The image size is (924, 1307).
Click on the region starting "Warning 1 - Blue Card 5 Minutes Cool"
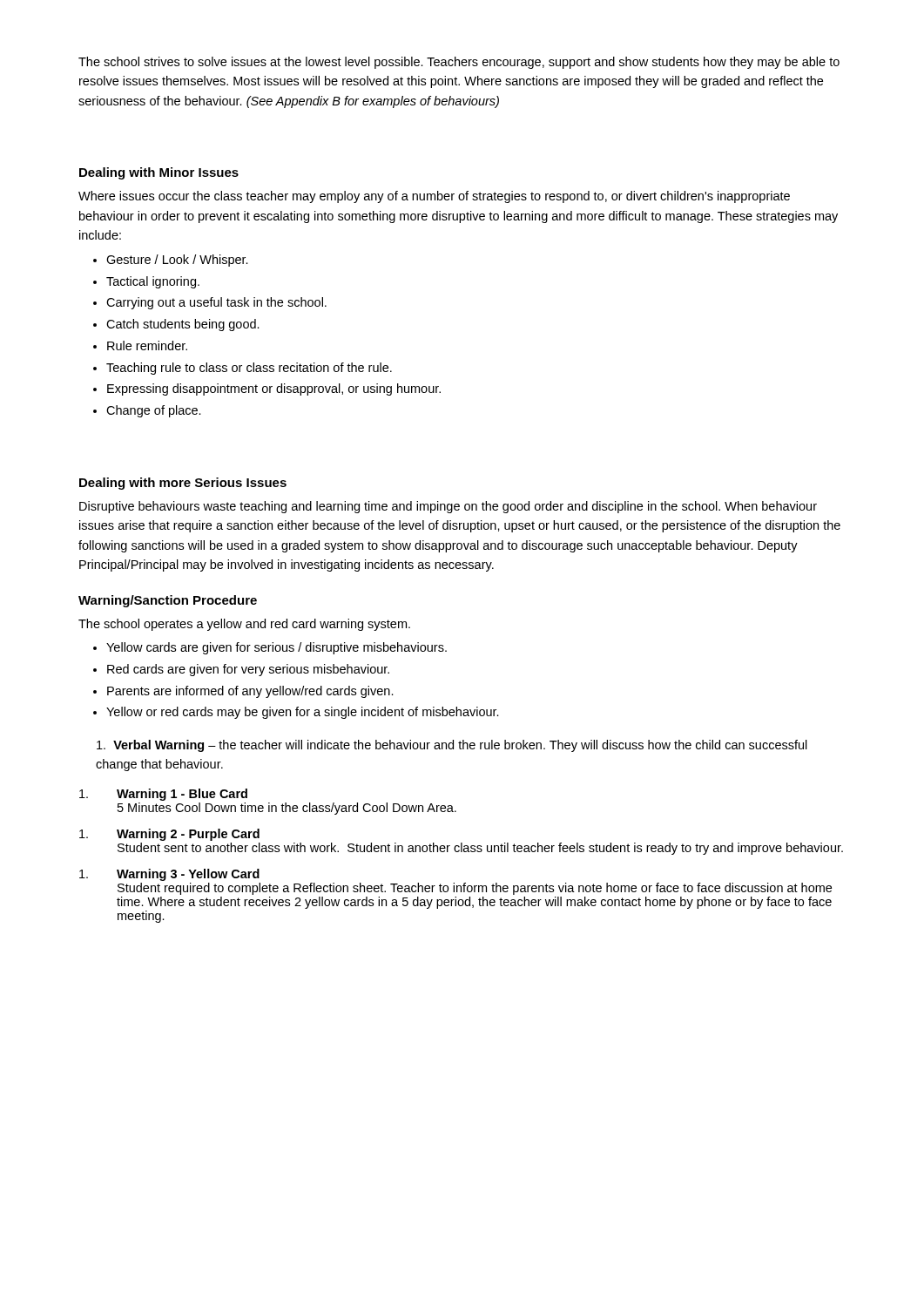pos(462,800)
